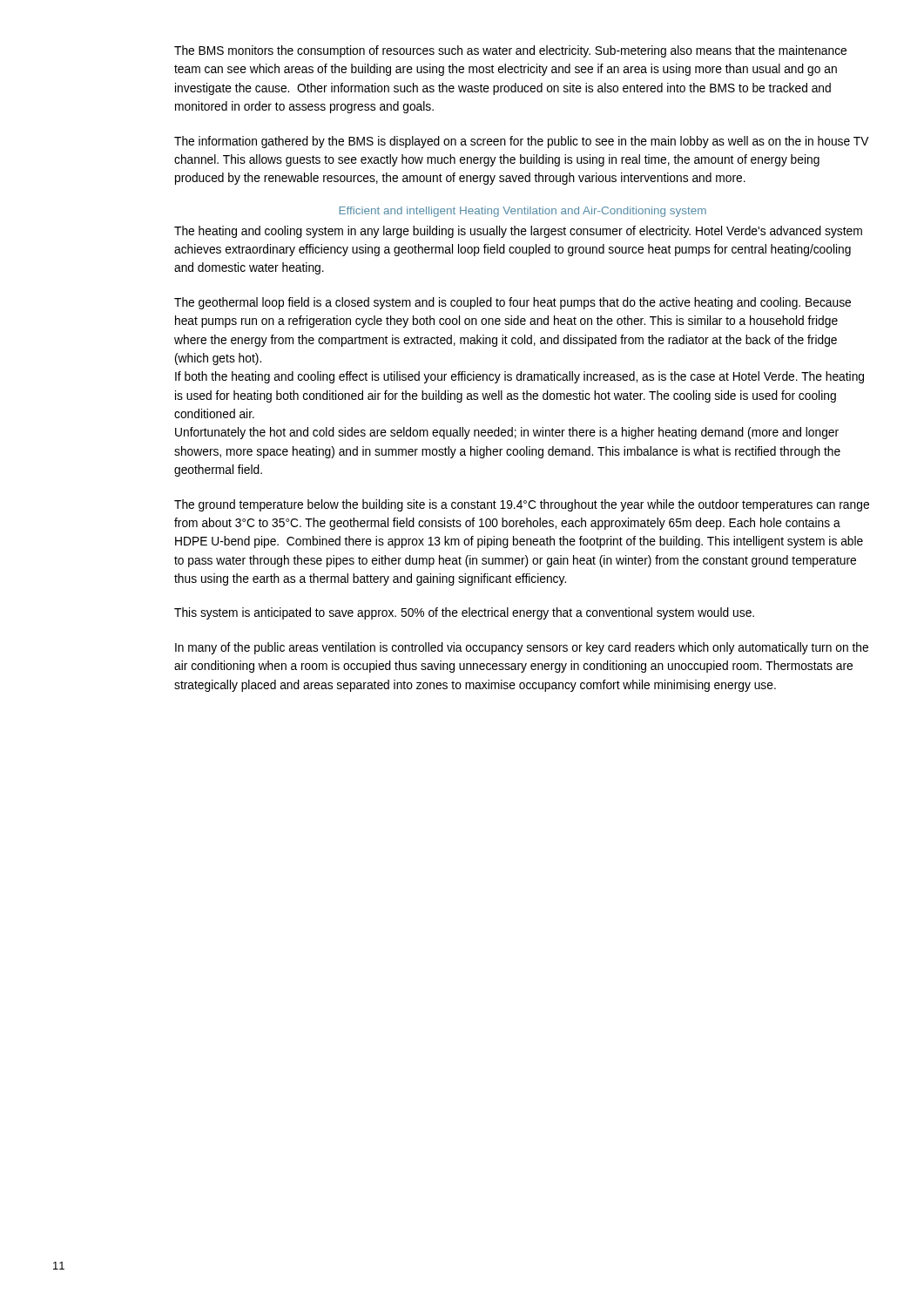924x1307 pixels.
Task: Point to the region starting "The BMS monitors the"
Action: [511, 79]
